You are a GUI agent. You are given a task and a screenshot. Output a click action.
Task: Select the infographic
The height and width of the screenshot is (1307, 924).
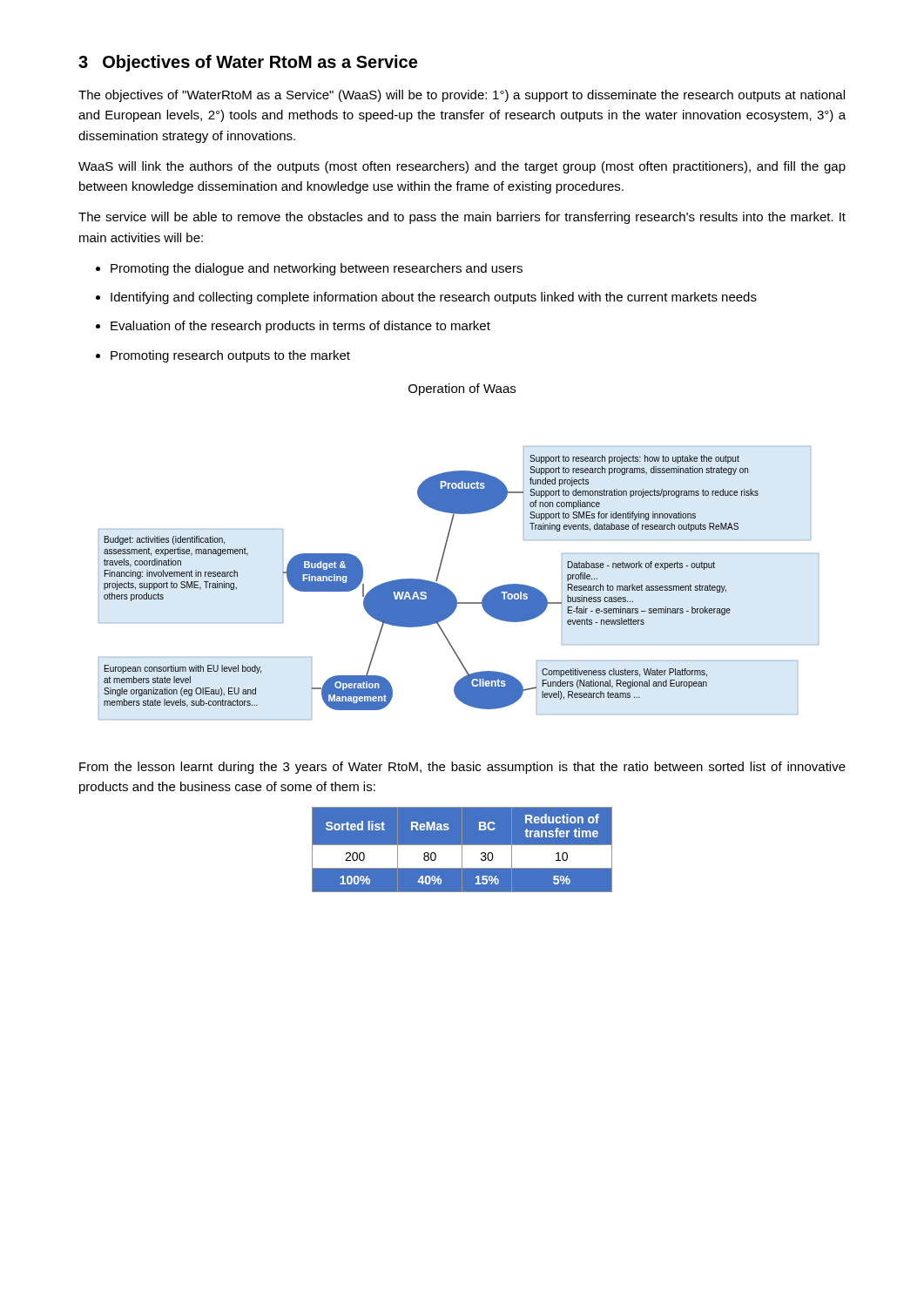click(x=462, y=571)
